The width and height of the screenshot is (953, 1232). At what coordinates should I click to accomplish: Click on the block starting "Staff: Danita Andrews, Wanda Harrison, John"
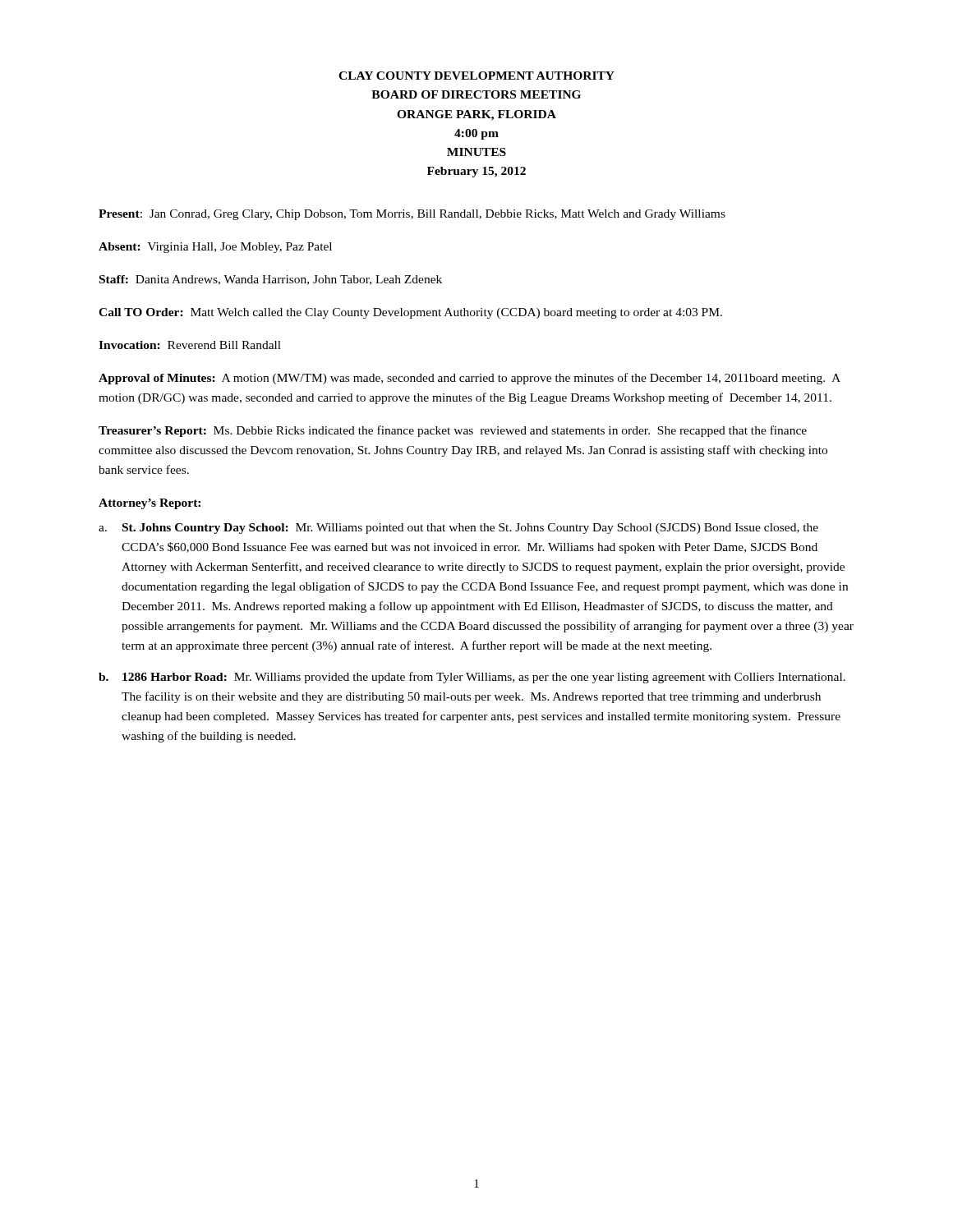[x=270, y=278]
